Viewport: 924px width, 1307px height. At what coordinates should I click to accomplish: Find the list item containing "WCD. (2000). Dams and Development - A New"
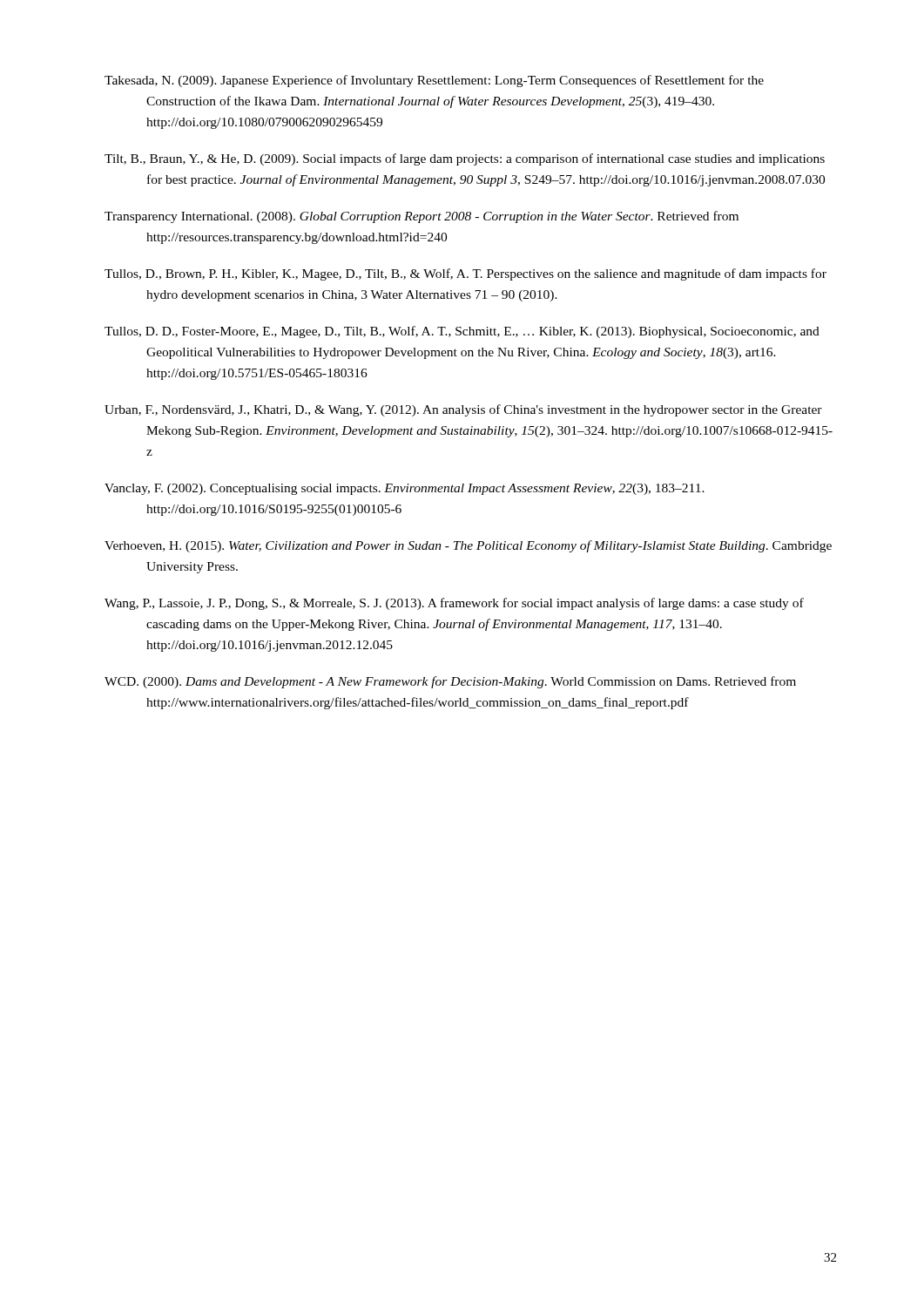click(x=450, y=692)
